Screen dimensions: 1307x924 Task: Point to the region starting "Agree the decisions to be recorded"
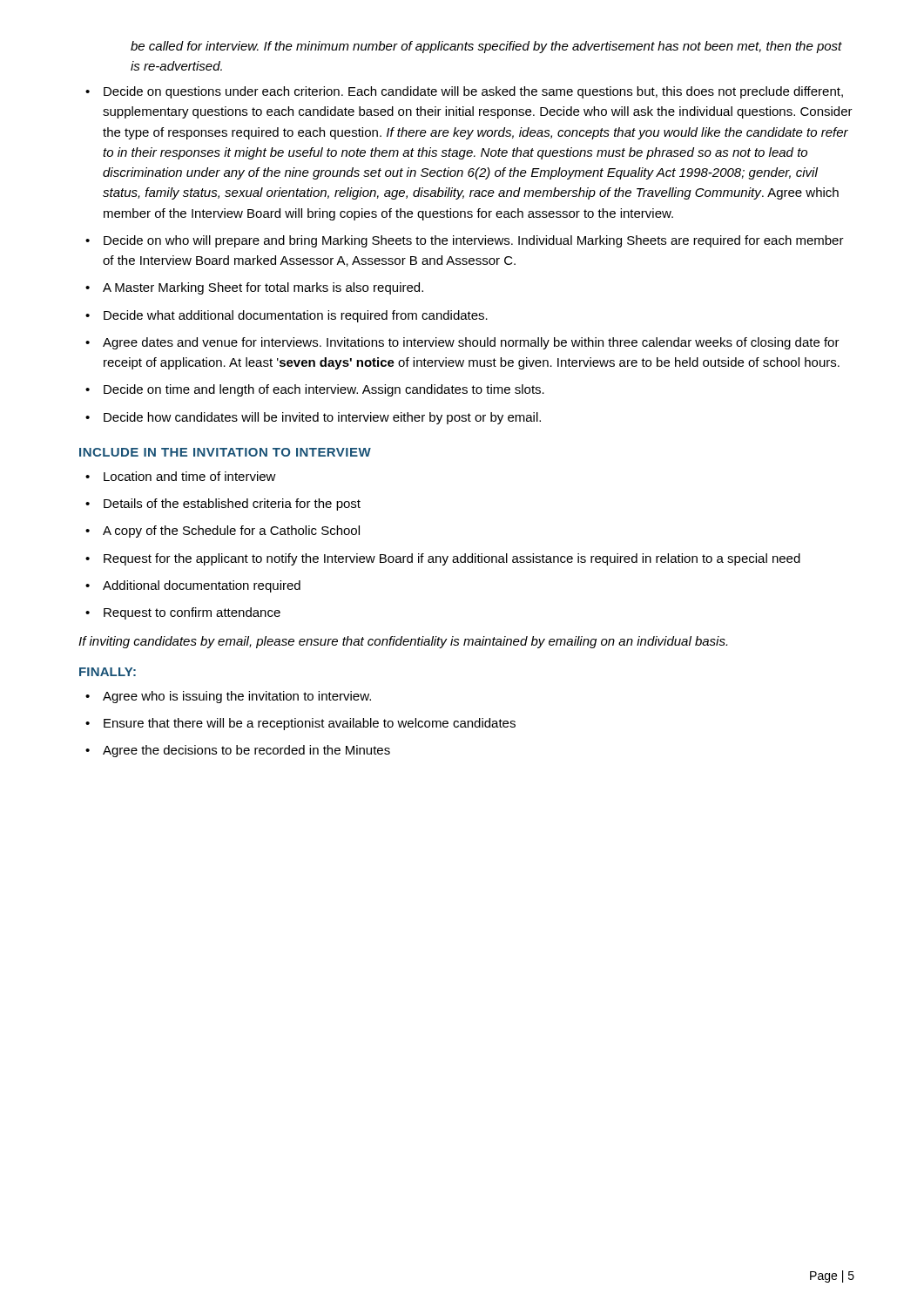238,751
